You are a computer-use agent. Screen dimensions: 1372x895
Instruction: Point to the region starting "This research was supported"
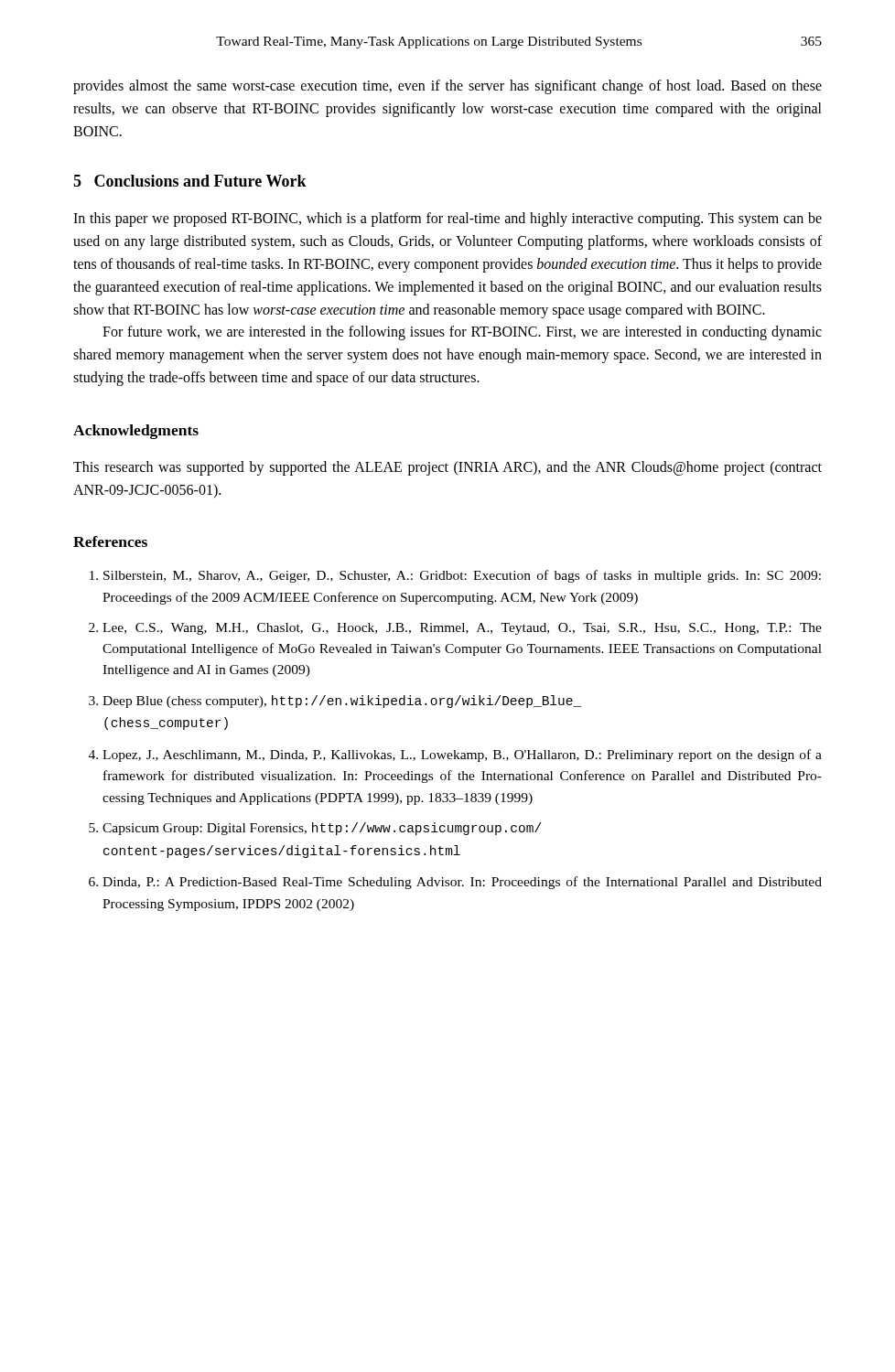pos(448,479)
